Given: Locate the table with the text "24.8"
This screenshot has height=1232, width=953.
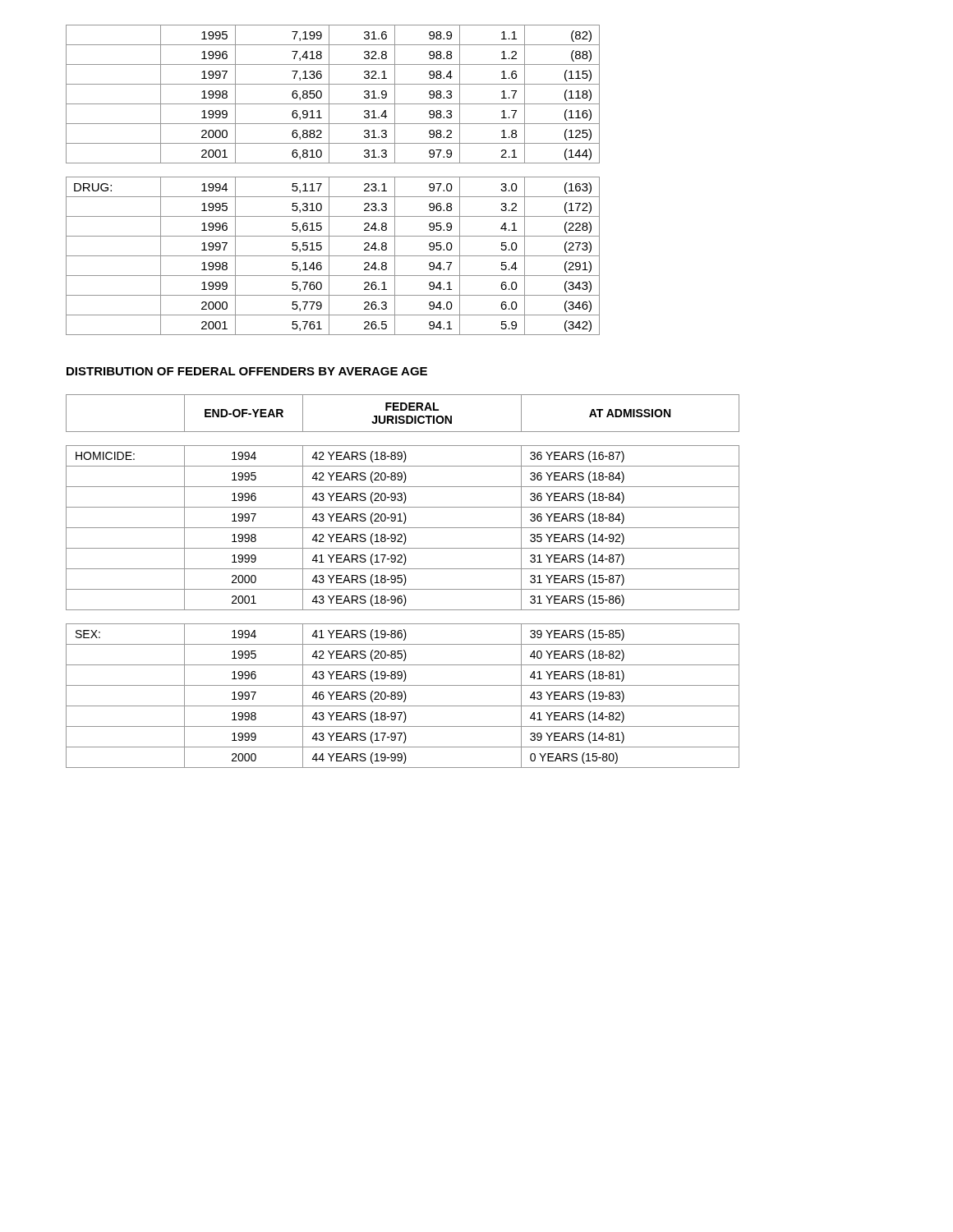Looking at the screenshot, I should (476, 180).
